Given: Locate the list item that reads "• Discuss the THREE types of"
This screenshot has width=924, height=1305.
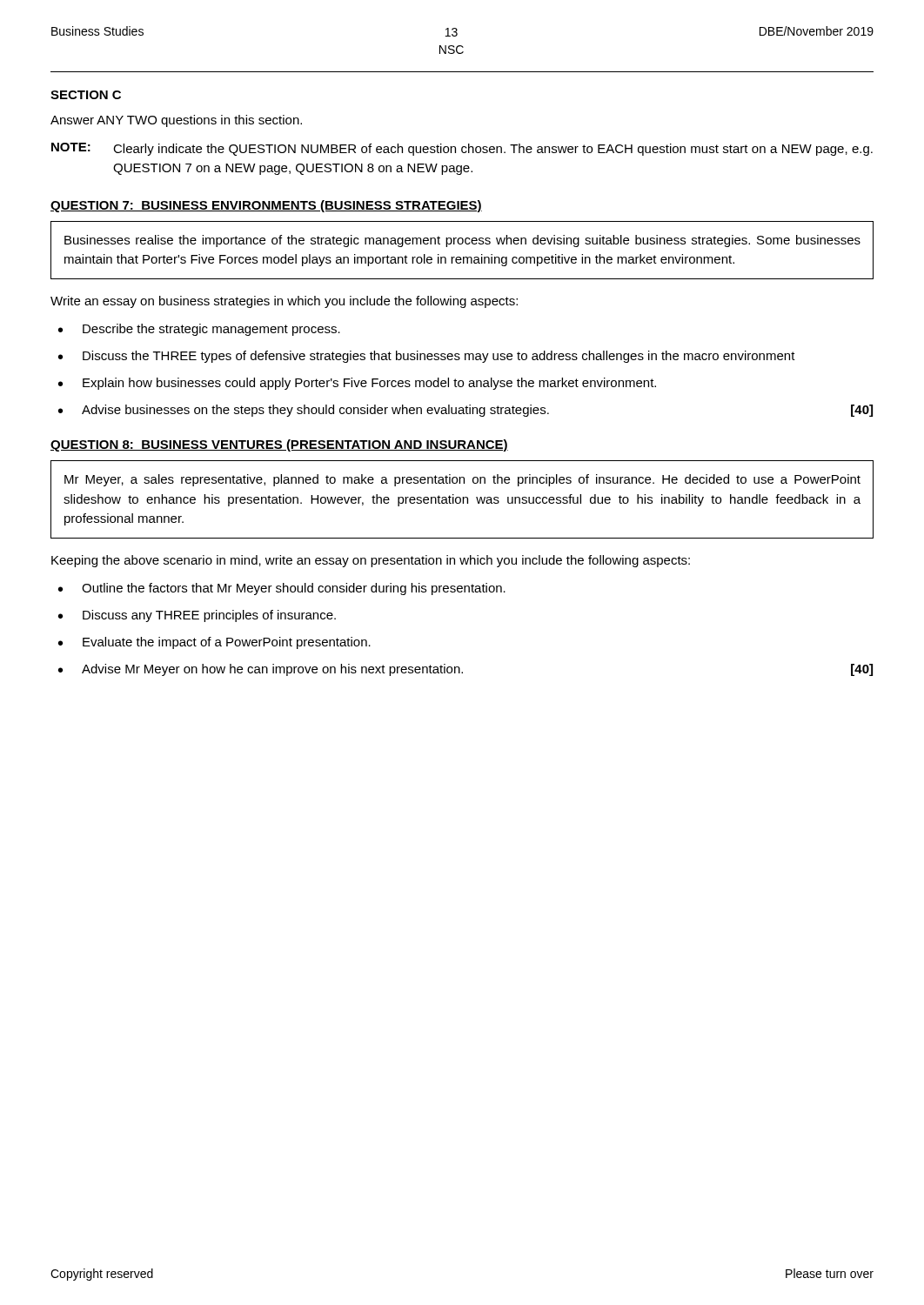Looking at the screenshot, I should click(465, 357).
